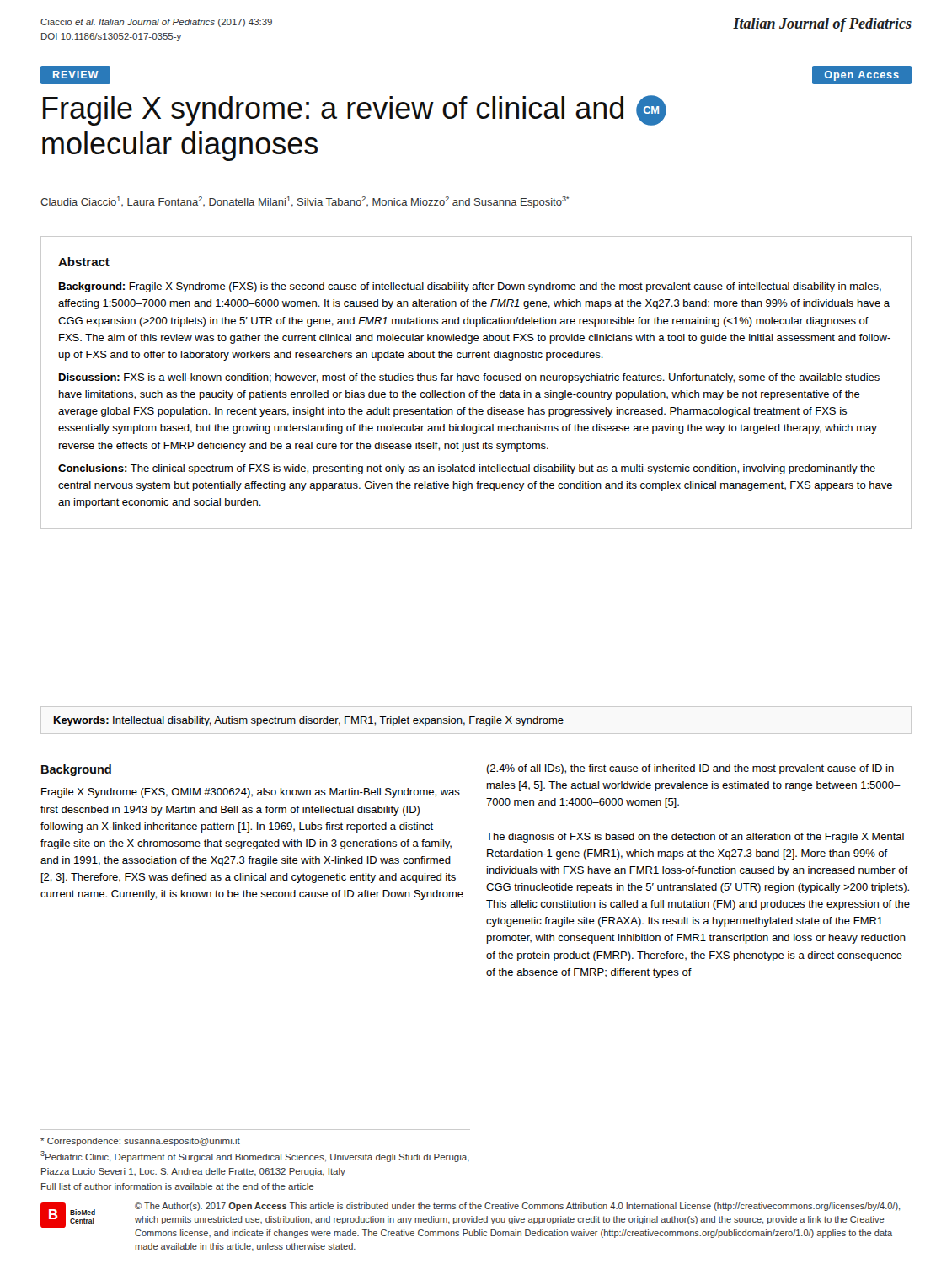Find the block on this page that starts "B BioMed Central © The Author(s)."
Viewport: 952px width, 1264px height.
coord(476,1227)
